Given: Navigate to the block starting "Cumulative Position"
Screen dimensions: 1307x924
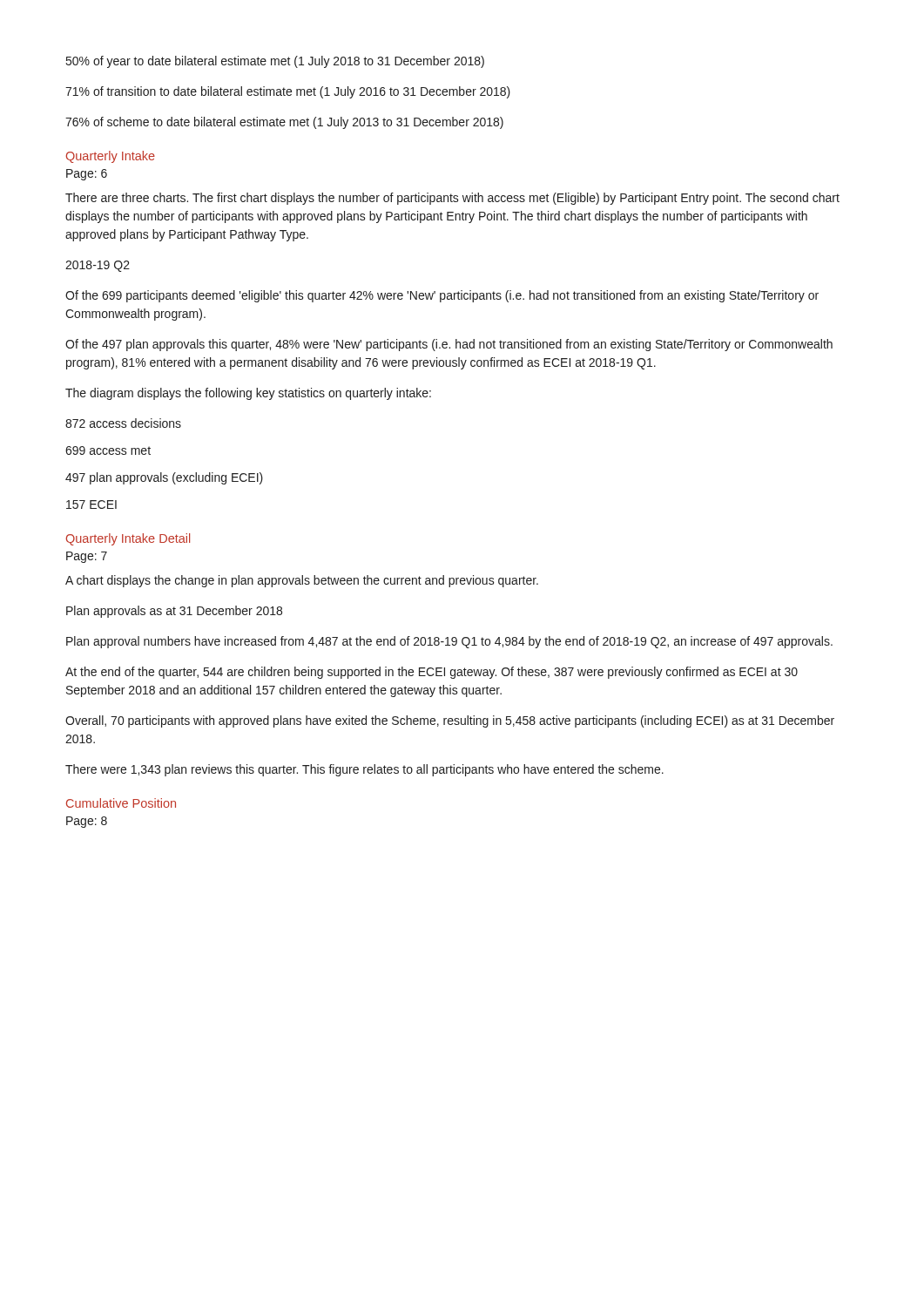Looking at the screenshot, I should click(x=121, y=803).
